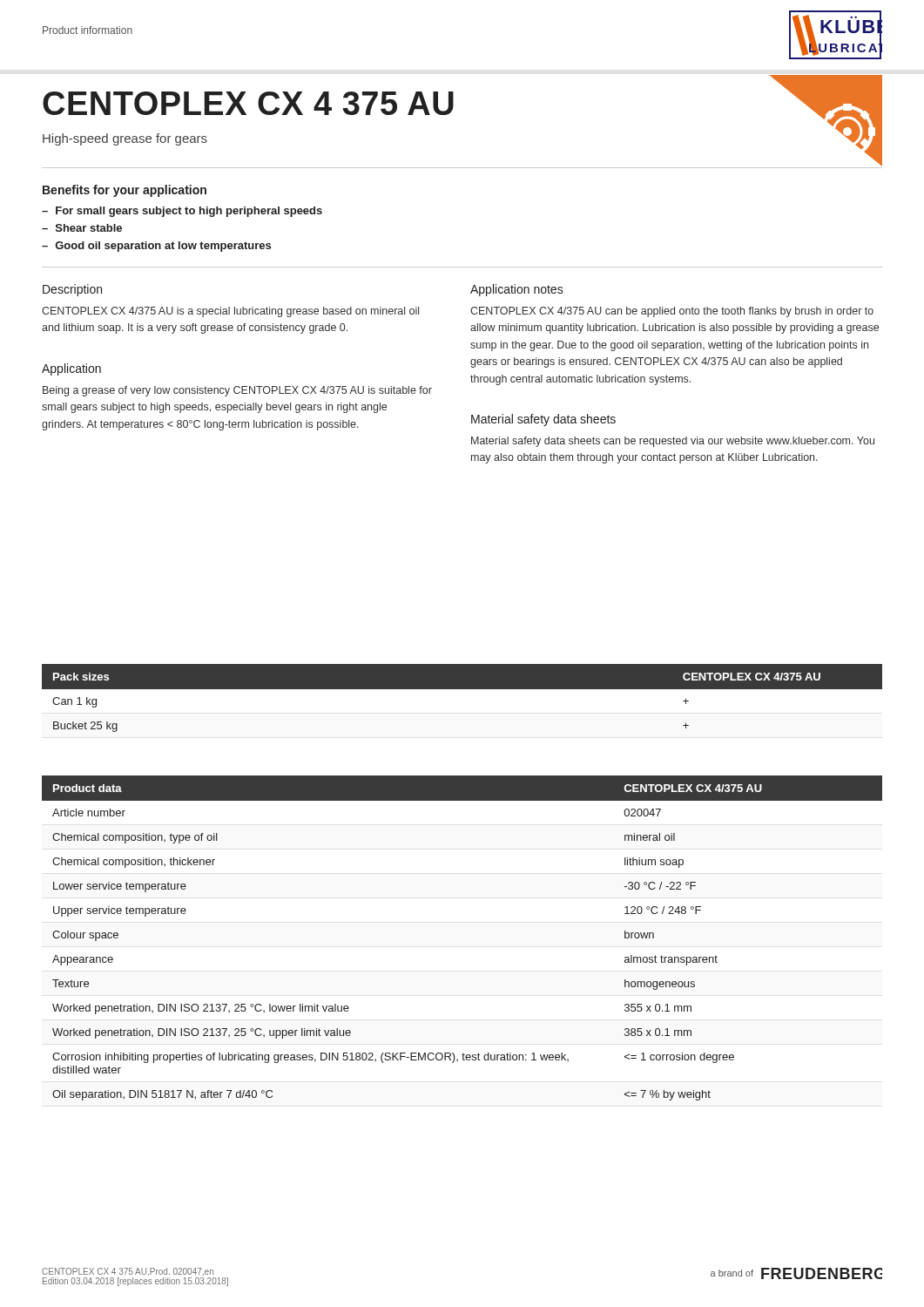Point to the element starting "CENTOPLEX CX 4/375 AU is a special lubricating"
The image size is (924, 1307).
click(231, 319)
